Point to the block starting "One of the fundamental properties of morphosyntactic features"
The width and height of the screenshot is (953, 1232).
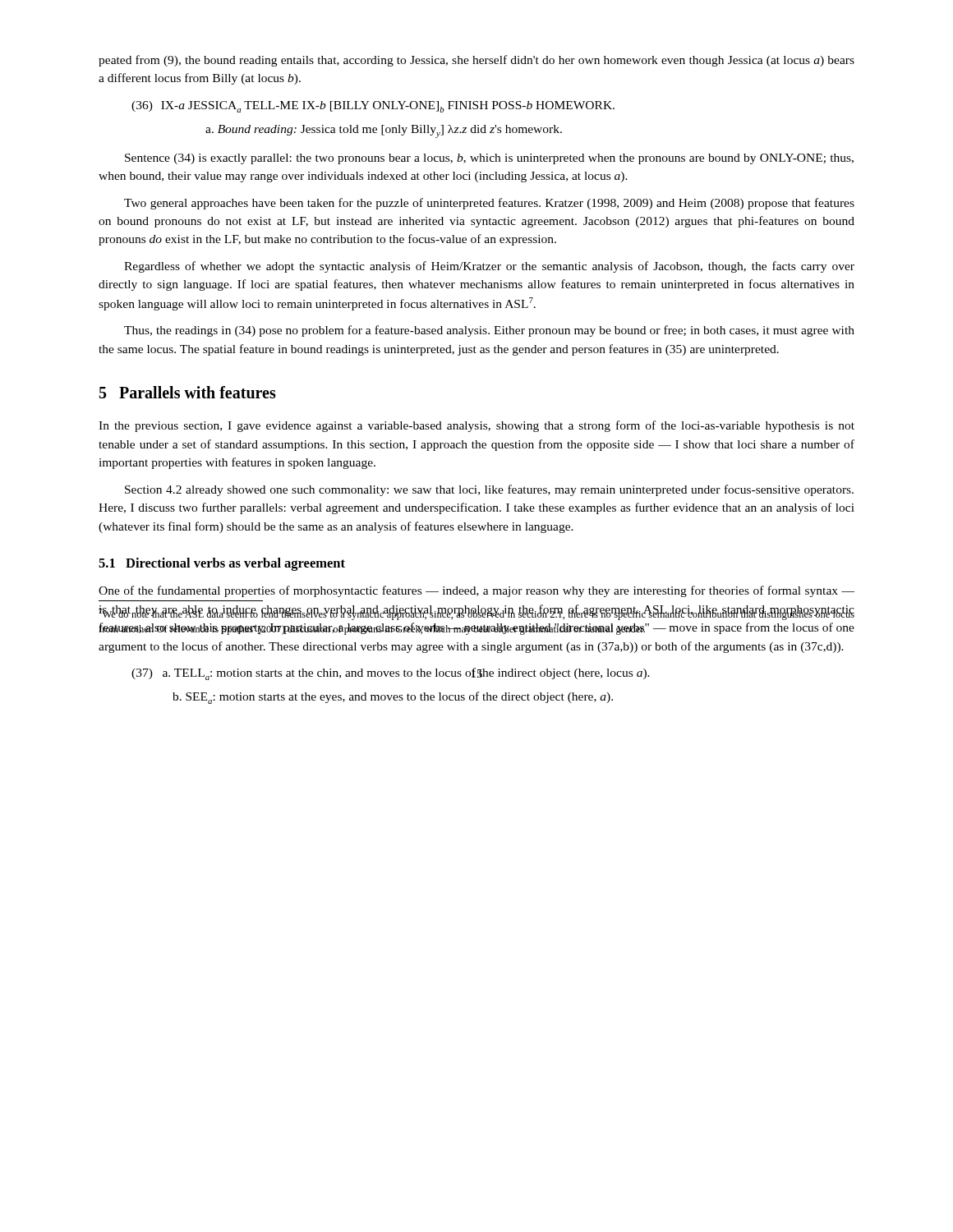[x=476, y=618]
